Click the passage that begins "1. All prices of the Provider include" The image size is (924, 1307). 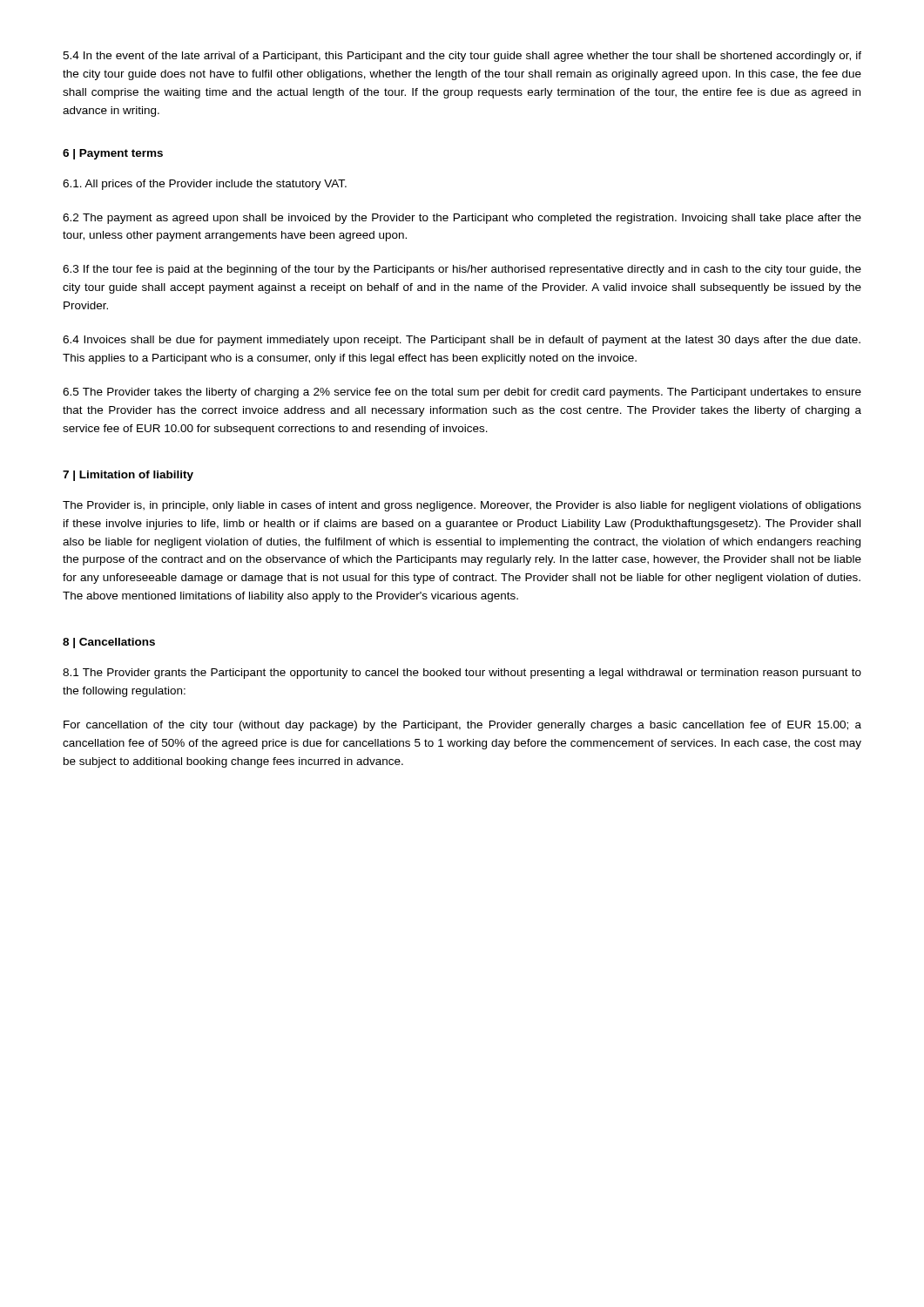pyautogui.click(x=205, y=183)
